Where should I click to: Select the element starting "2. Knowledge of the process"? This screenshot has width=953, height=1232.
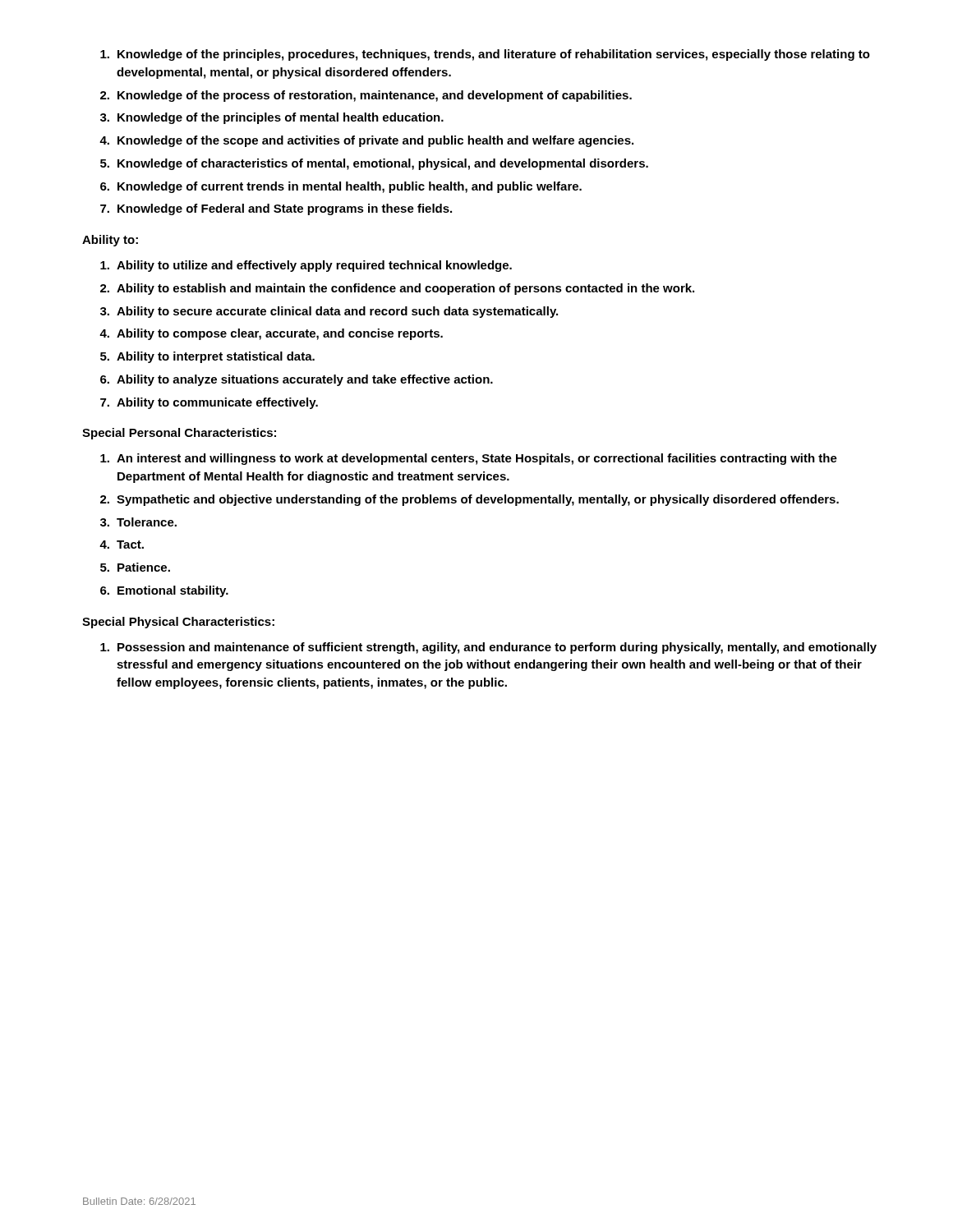pos(357,95)
